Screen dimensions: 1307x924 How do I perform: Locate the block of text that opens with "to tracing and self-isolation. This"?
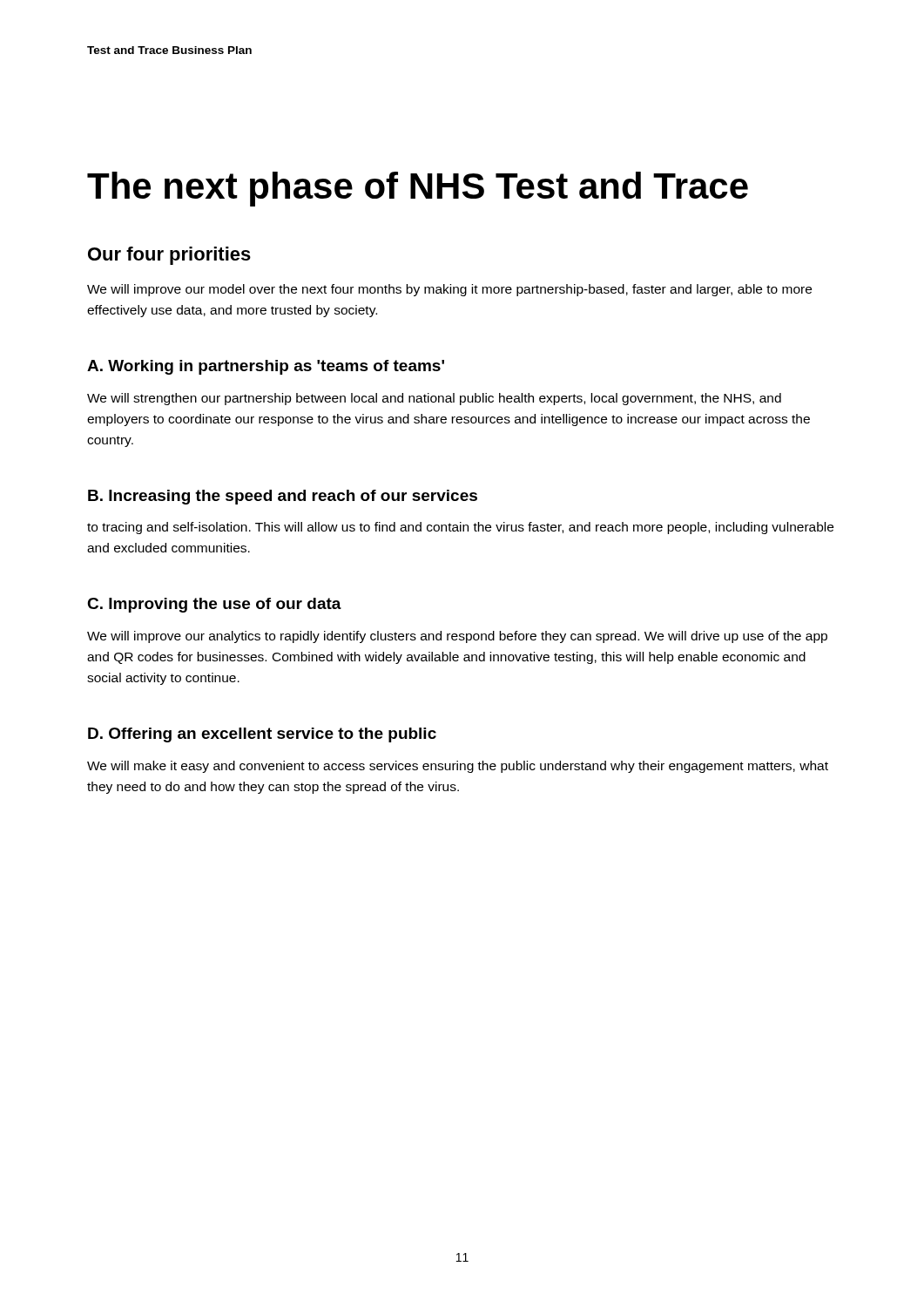(x=461, y=537)
